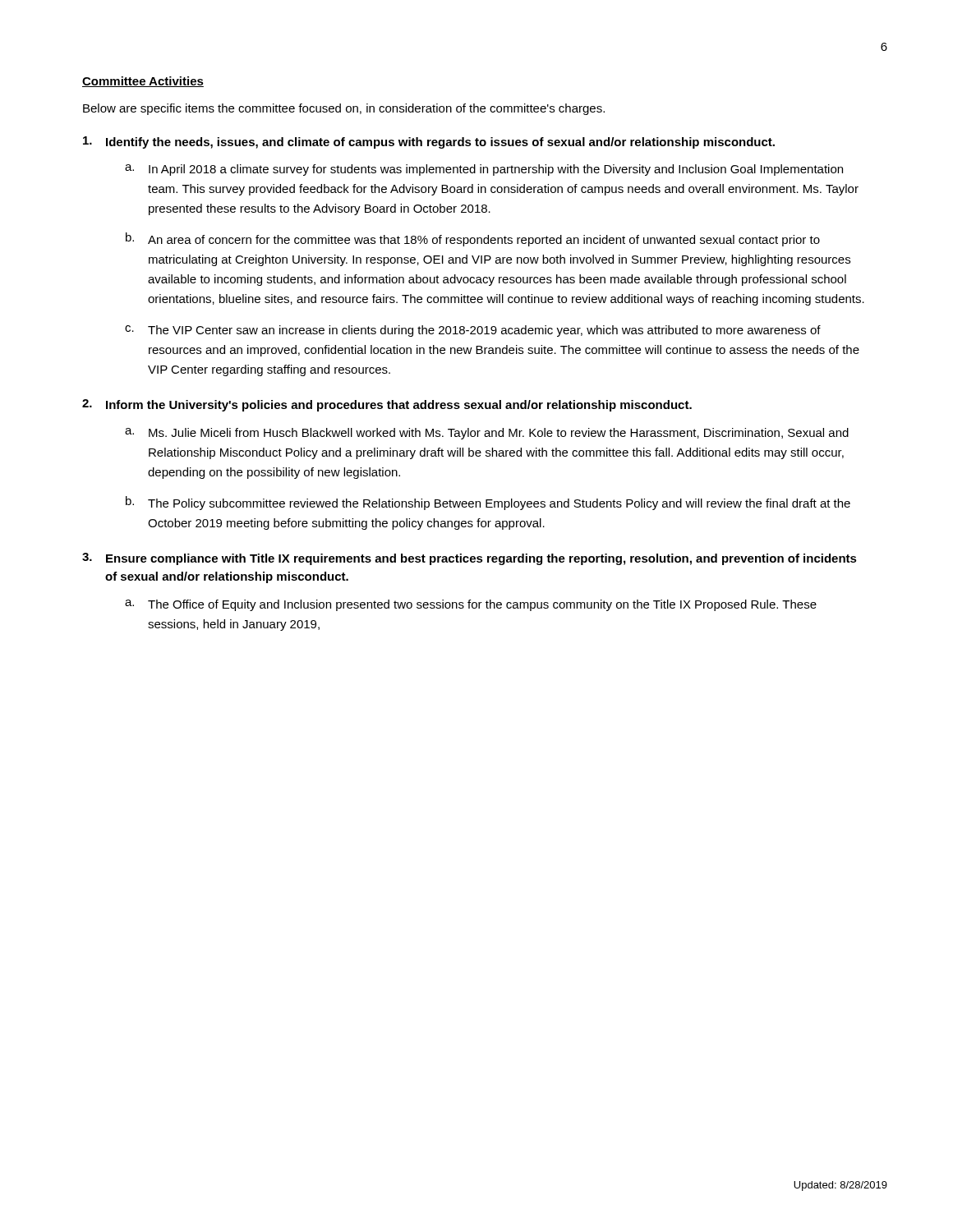Point to the block beginning "Below are specific items"

[344, 108]
